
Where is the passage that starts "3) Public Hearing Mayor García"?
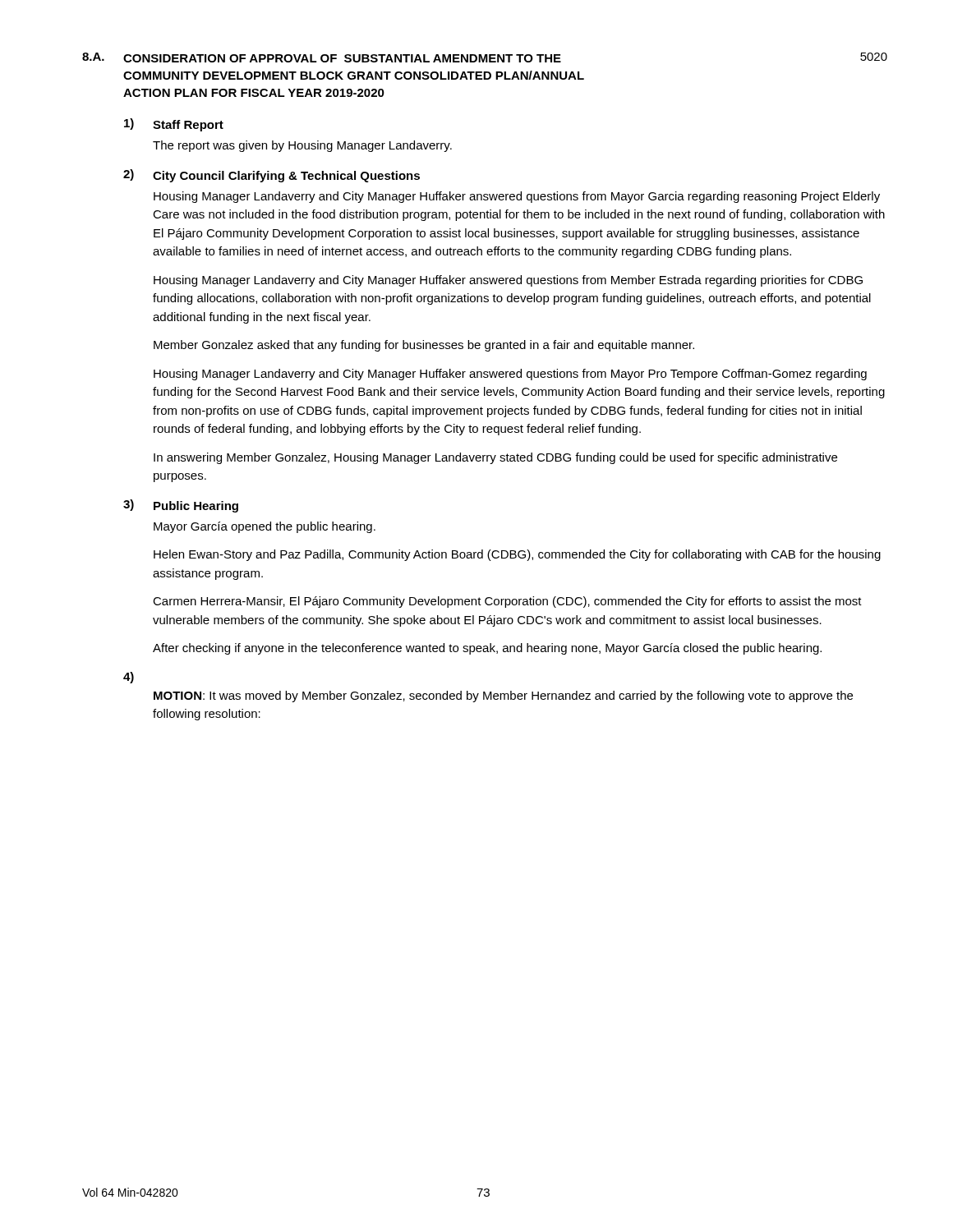[x=181, y=506]
